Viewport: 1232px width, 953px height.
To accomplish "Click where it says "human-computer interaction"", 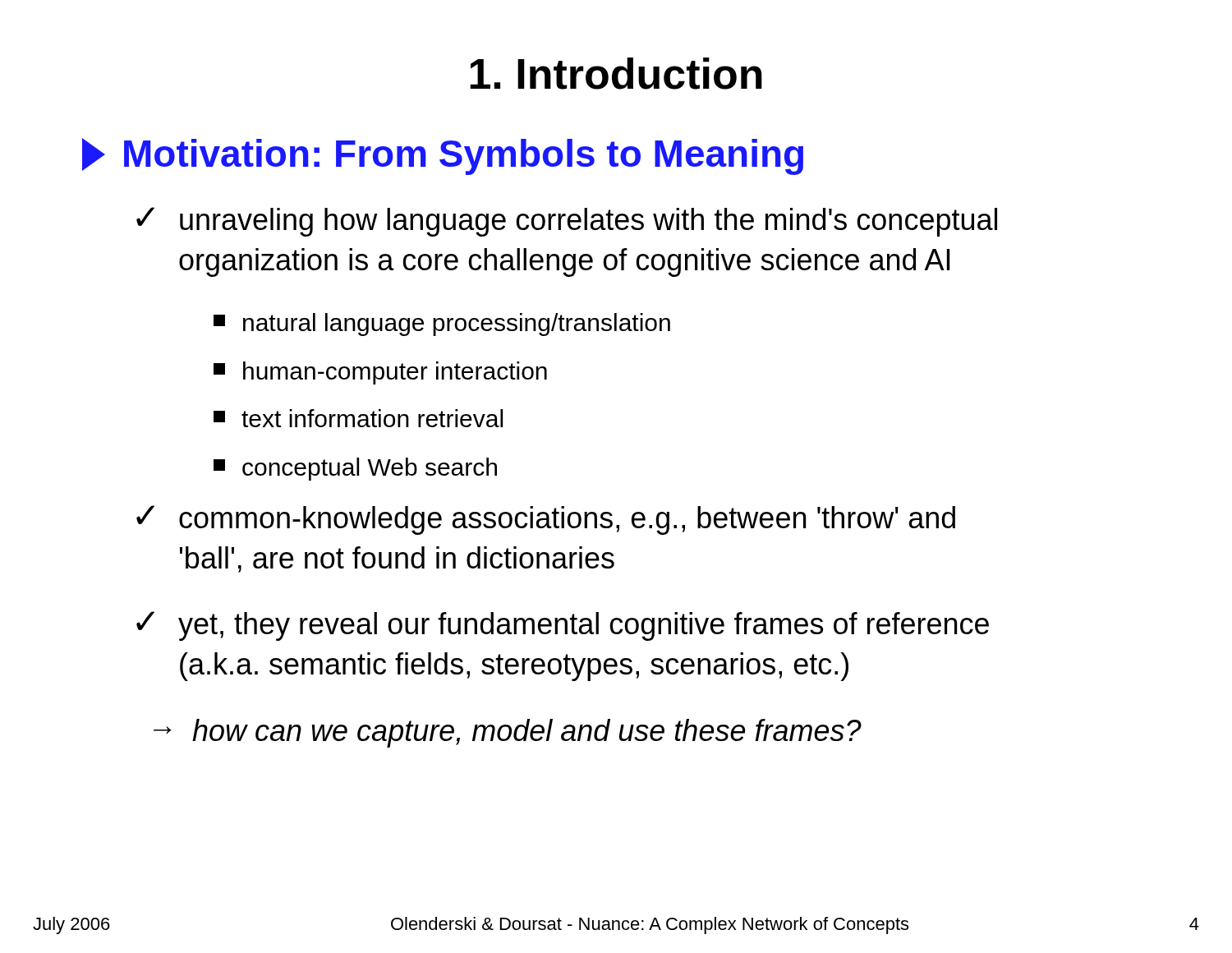I will point(381,371).
